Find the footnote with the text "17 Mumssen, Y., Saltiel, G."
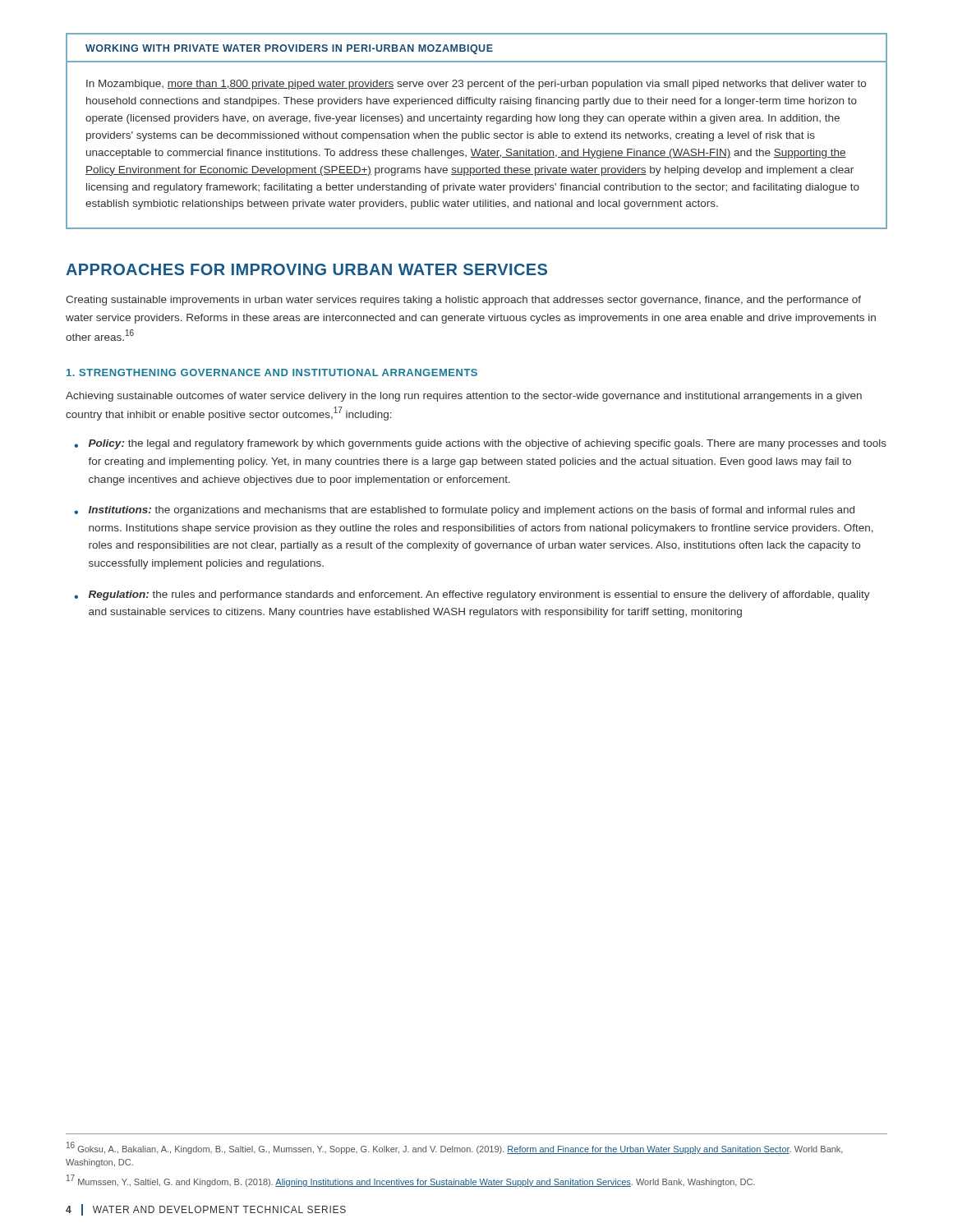953x1232 pixels. point(411,1180)
